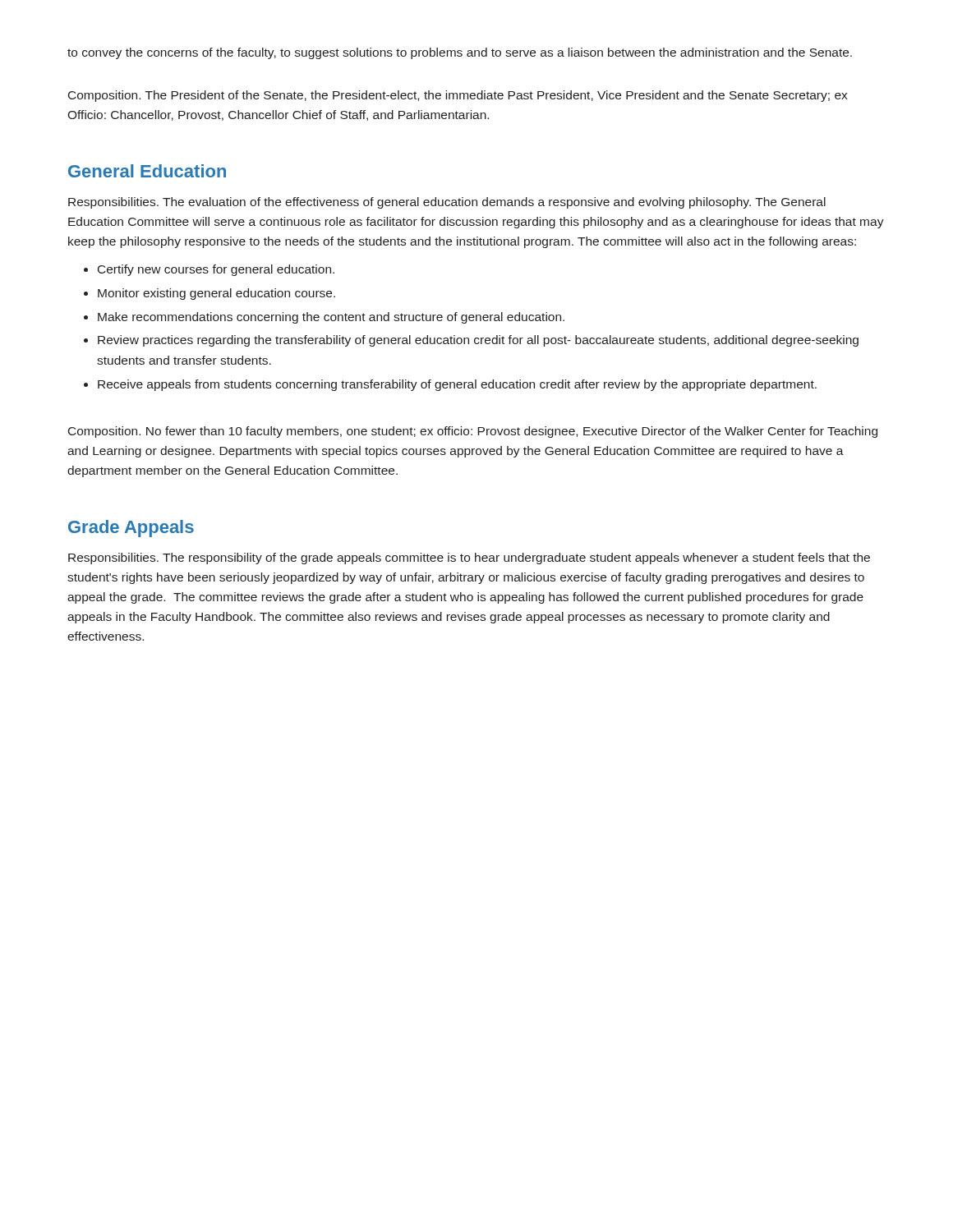Click on the list item with the text "Certify new courses for general education."
Image resolution: width=953 pixels, height=1232 pixels.
click(x=216, y=269)
